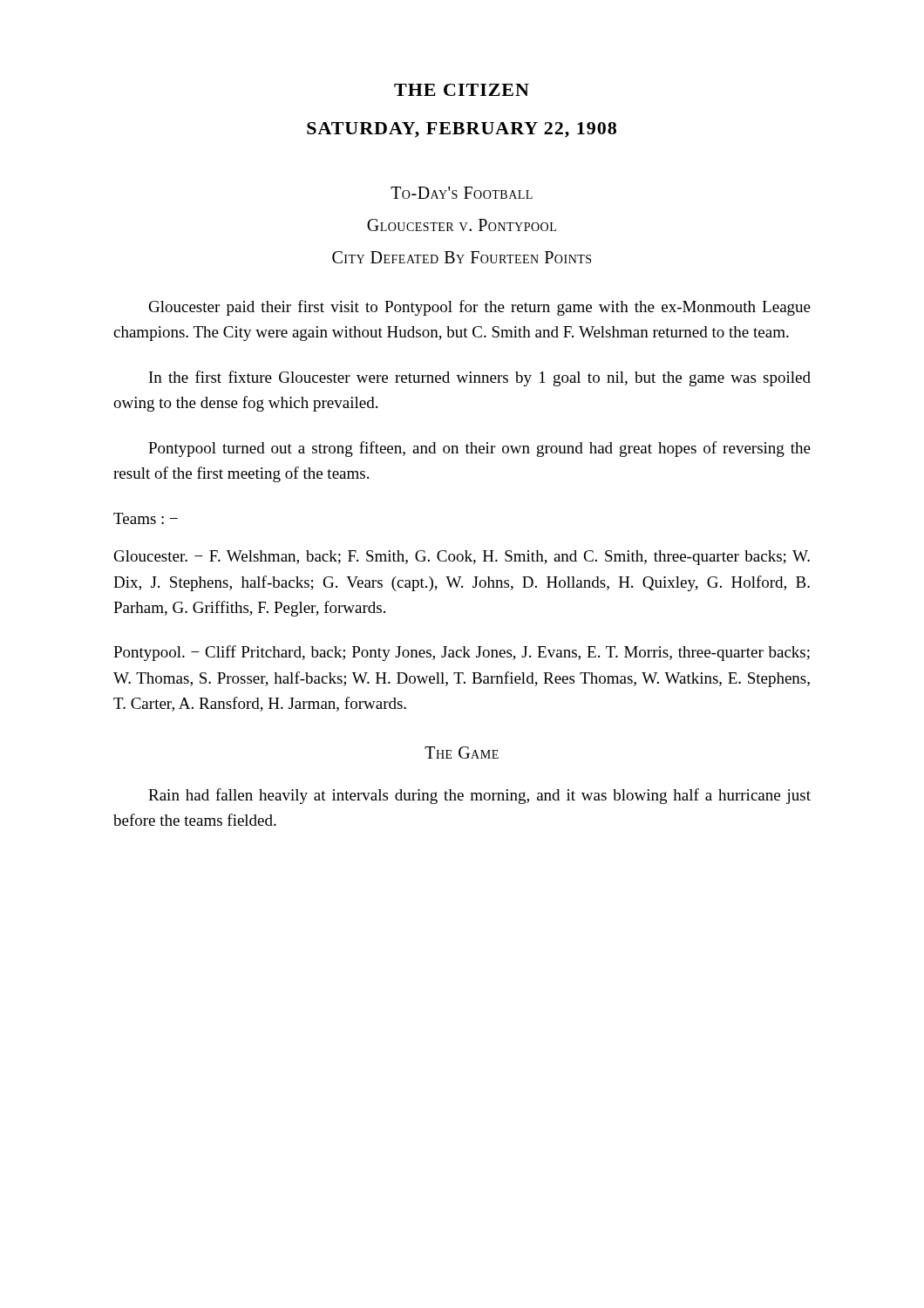Click on the passage starting "Gloucester. − F. Welshman, back; F."

pyautogui.click(x=462, y=582)
